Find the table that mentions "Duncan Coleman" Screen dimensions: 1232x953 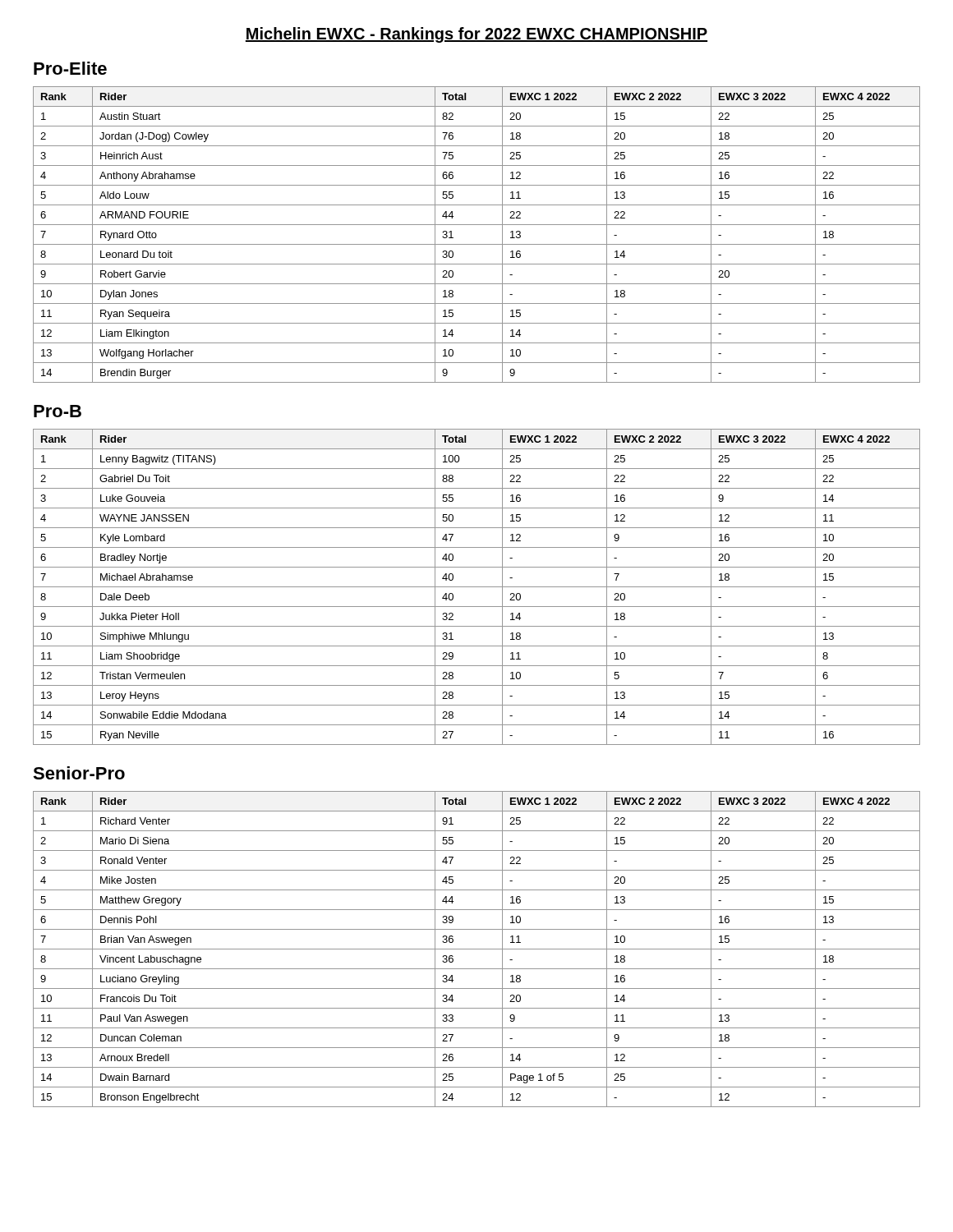(476, 949)
